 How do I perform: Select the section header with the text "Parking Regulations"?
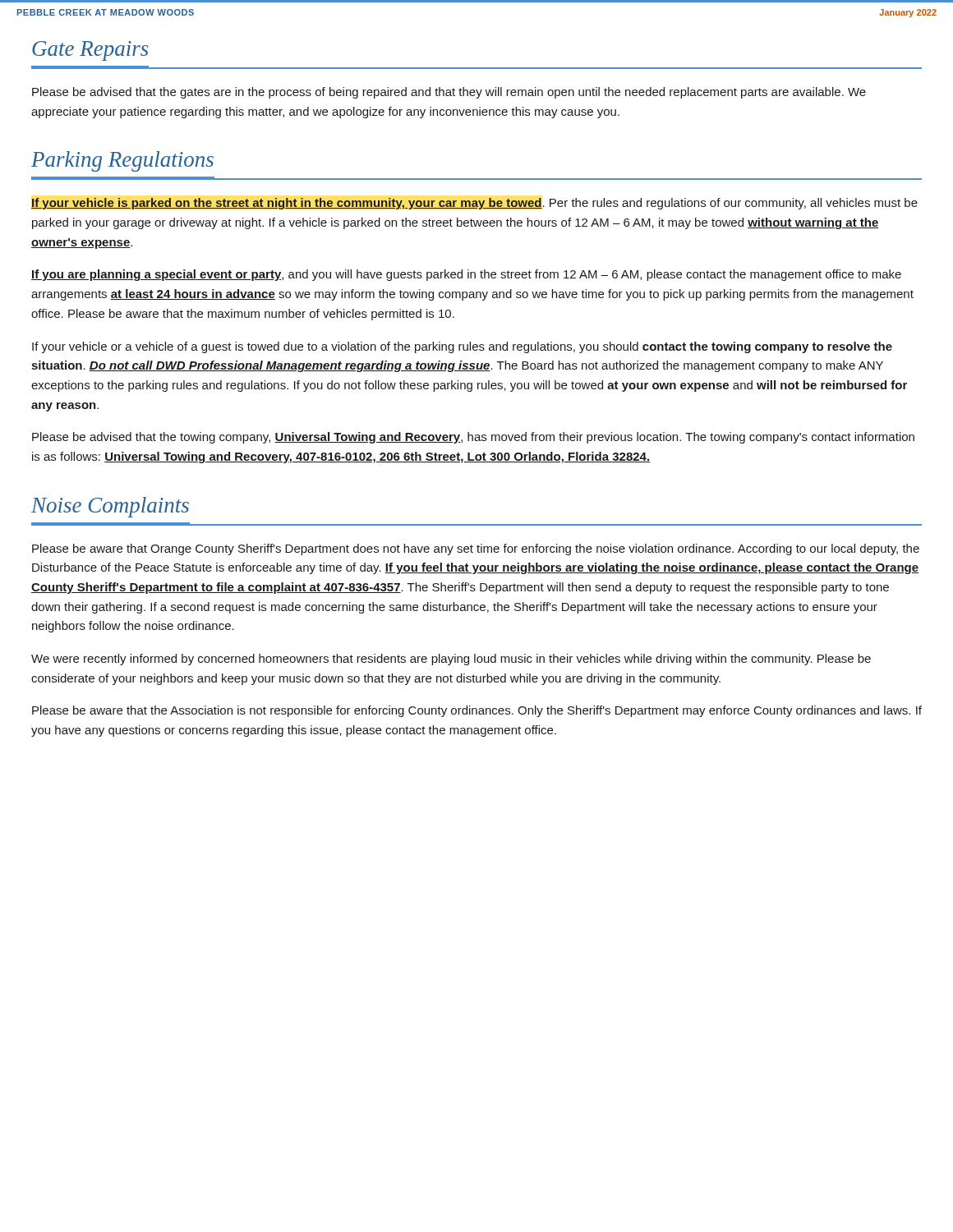click(123, 160)
